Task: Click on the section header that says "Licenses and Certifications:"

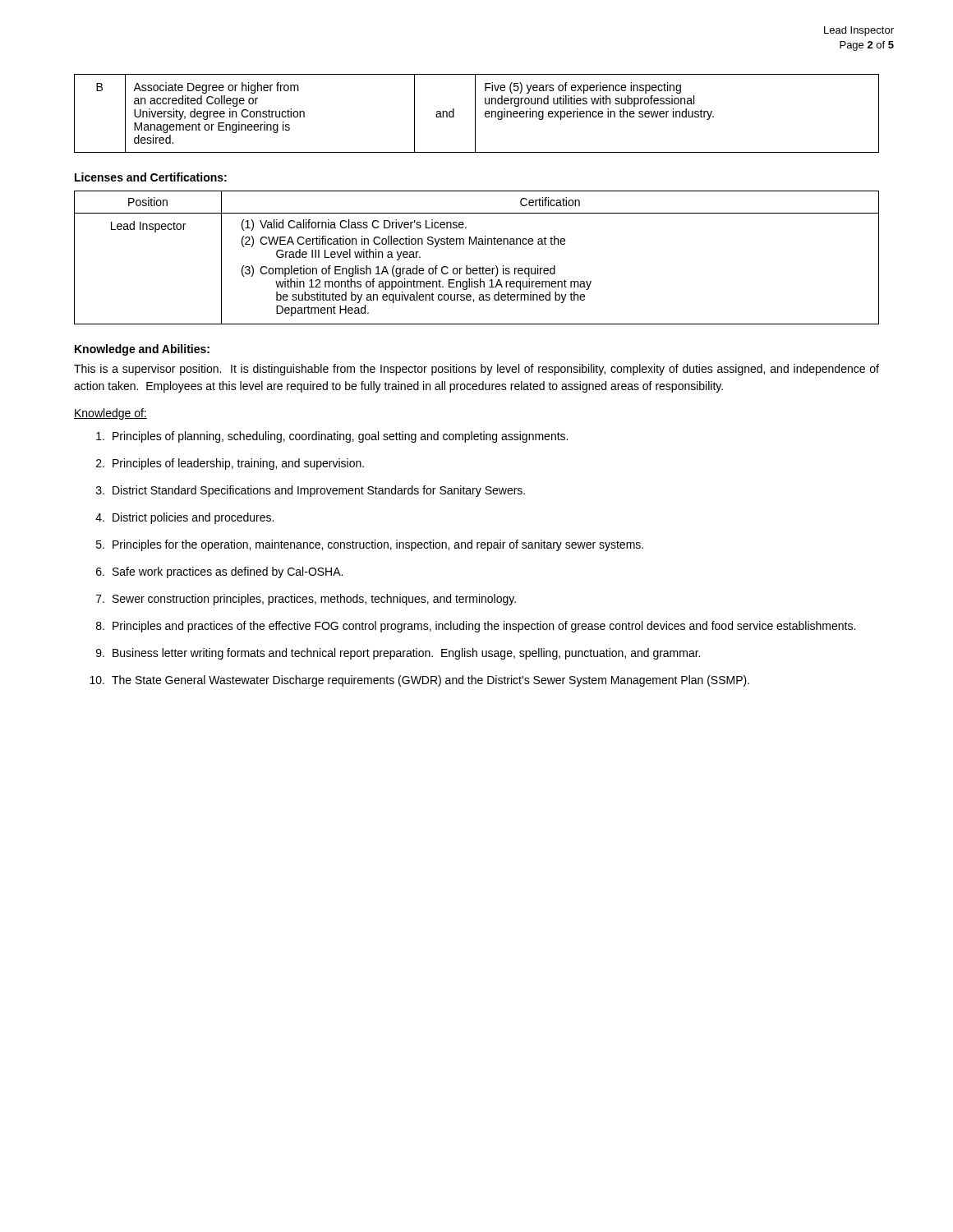Action: click(x=151, y=177)
